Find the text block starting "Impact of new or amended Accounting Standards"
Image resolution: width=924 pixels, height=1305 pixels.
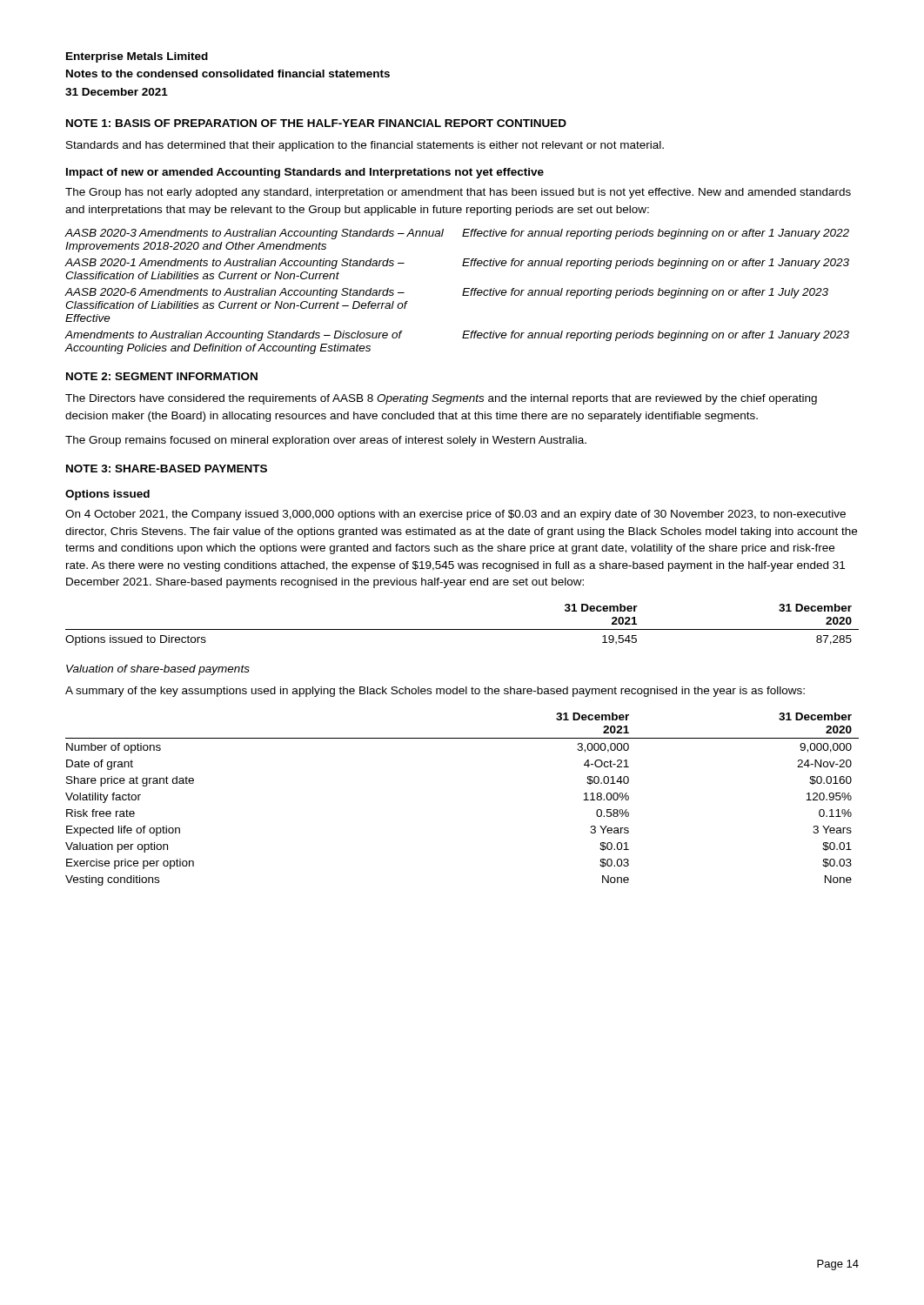click(x=305, y=172)
